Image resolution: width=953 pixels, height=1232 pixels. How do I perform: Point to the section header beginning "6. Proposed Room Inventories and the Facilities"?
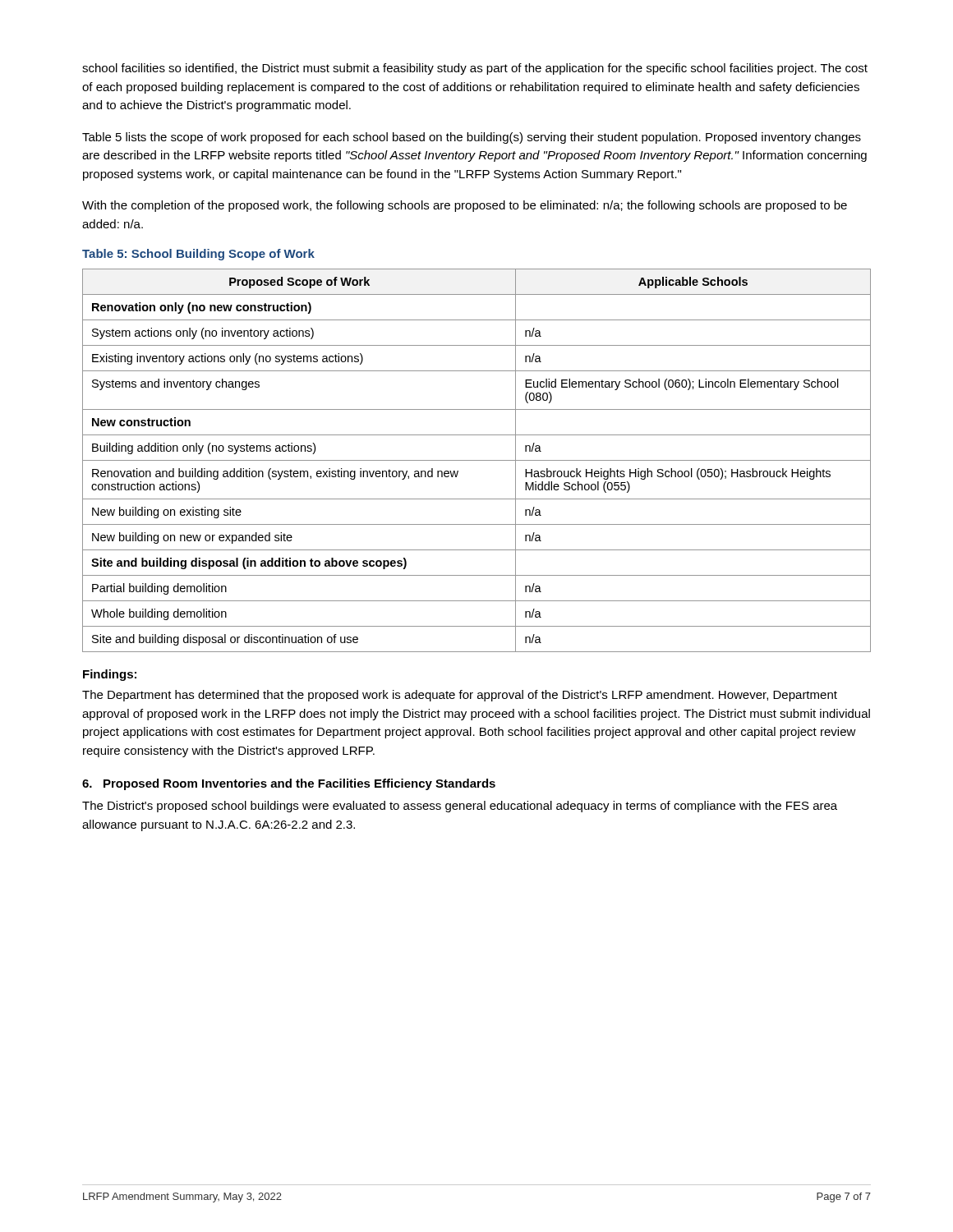[289, 783]
